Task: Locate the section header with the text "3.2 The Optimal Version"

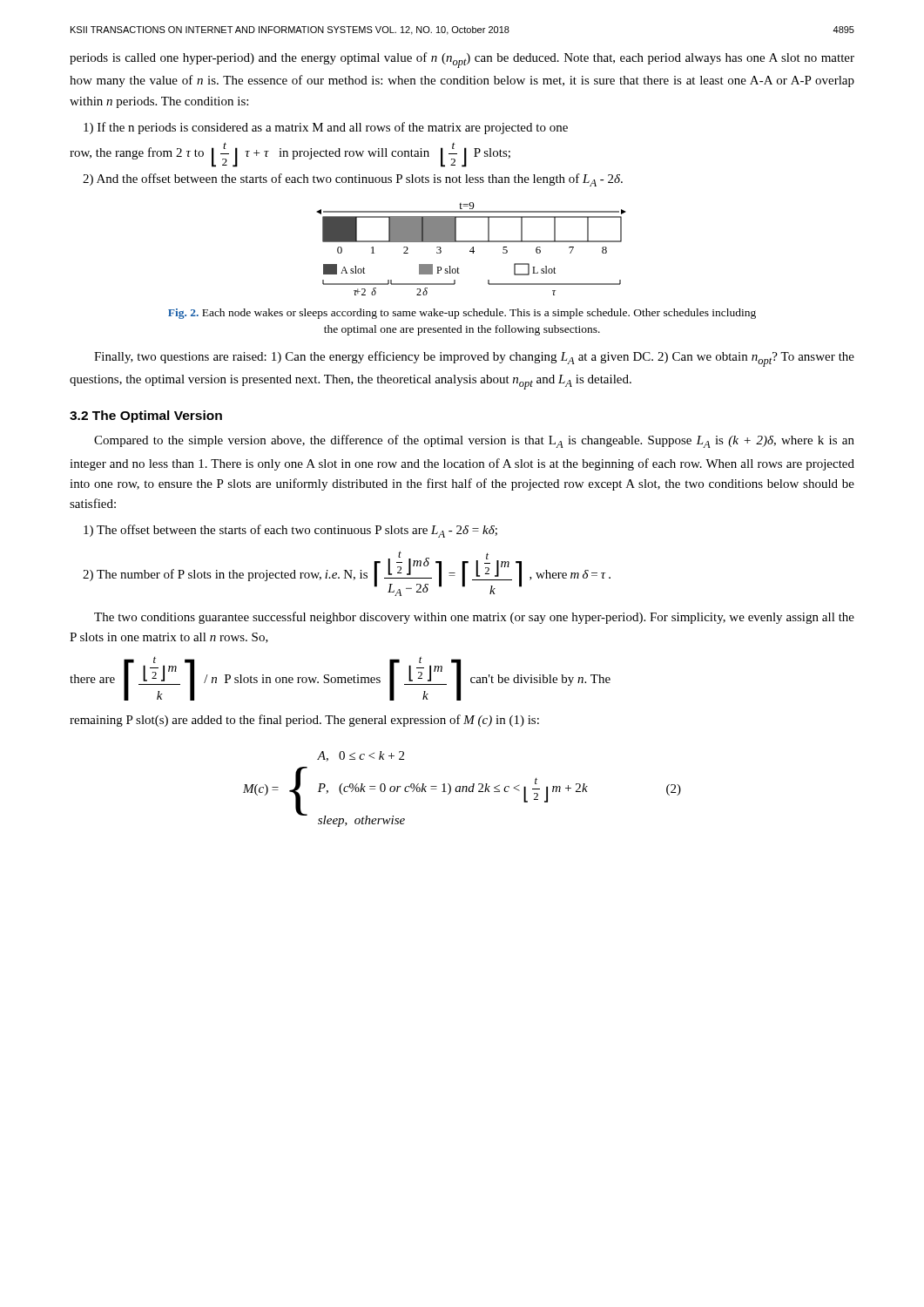Action: [x=146, y=416]
